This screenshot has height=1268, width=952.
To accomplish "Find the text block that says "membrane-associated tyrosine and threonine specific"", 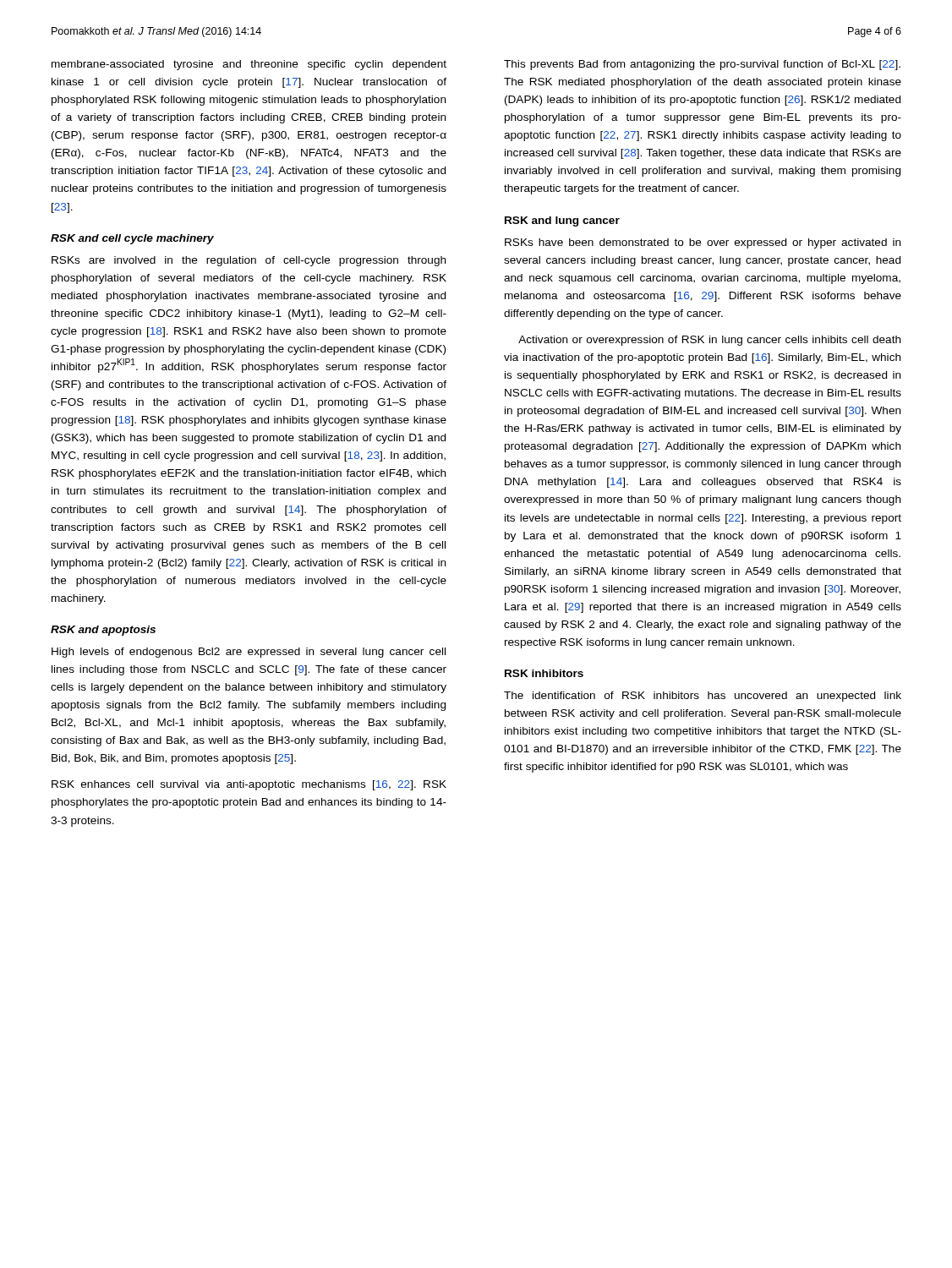I will [x=249, y=135].
